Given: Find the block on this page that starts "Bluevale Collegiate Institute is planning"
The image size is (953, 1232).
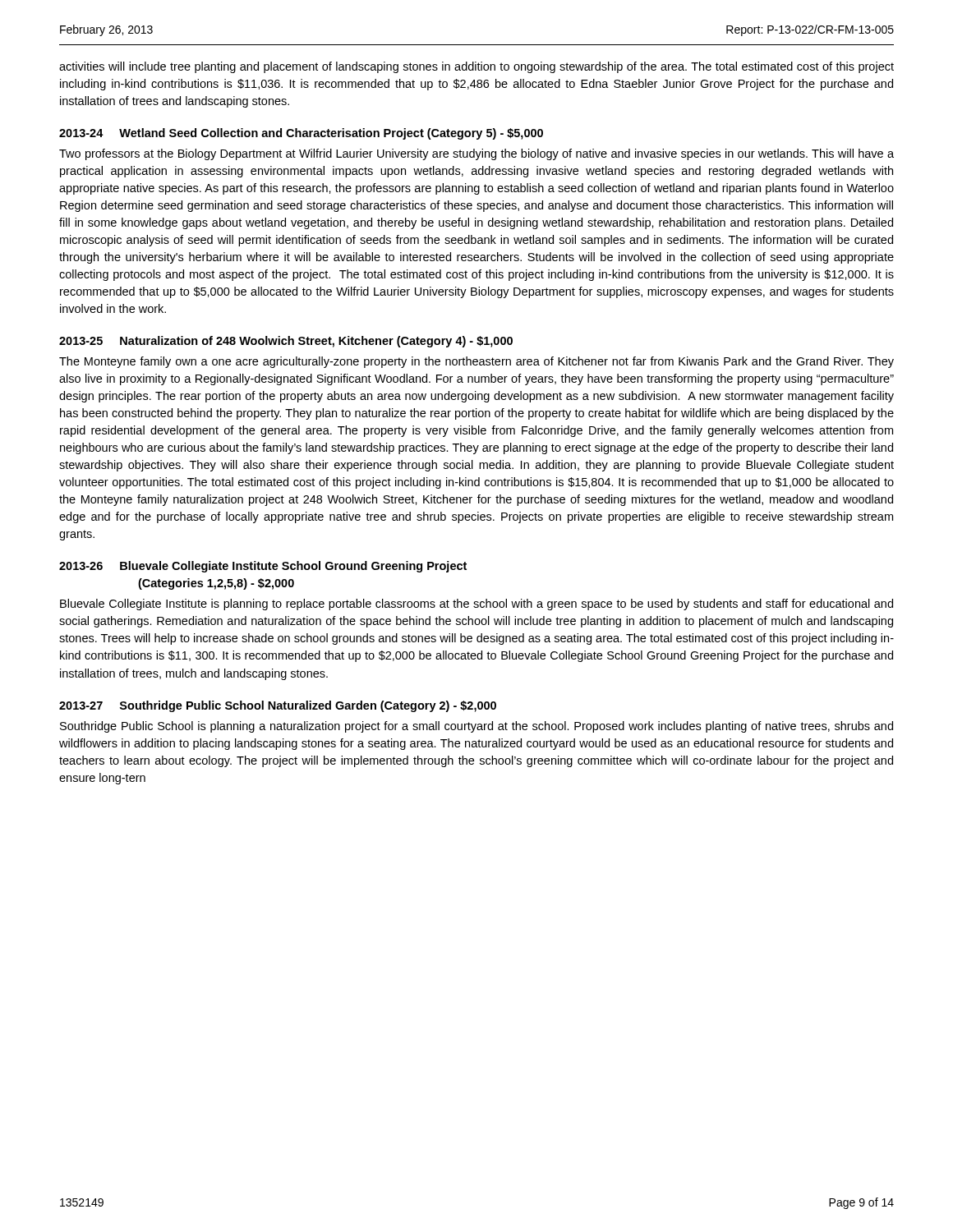Looking at the screenshot, I should 476,639.
